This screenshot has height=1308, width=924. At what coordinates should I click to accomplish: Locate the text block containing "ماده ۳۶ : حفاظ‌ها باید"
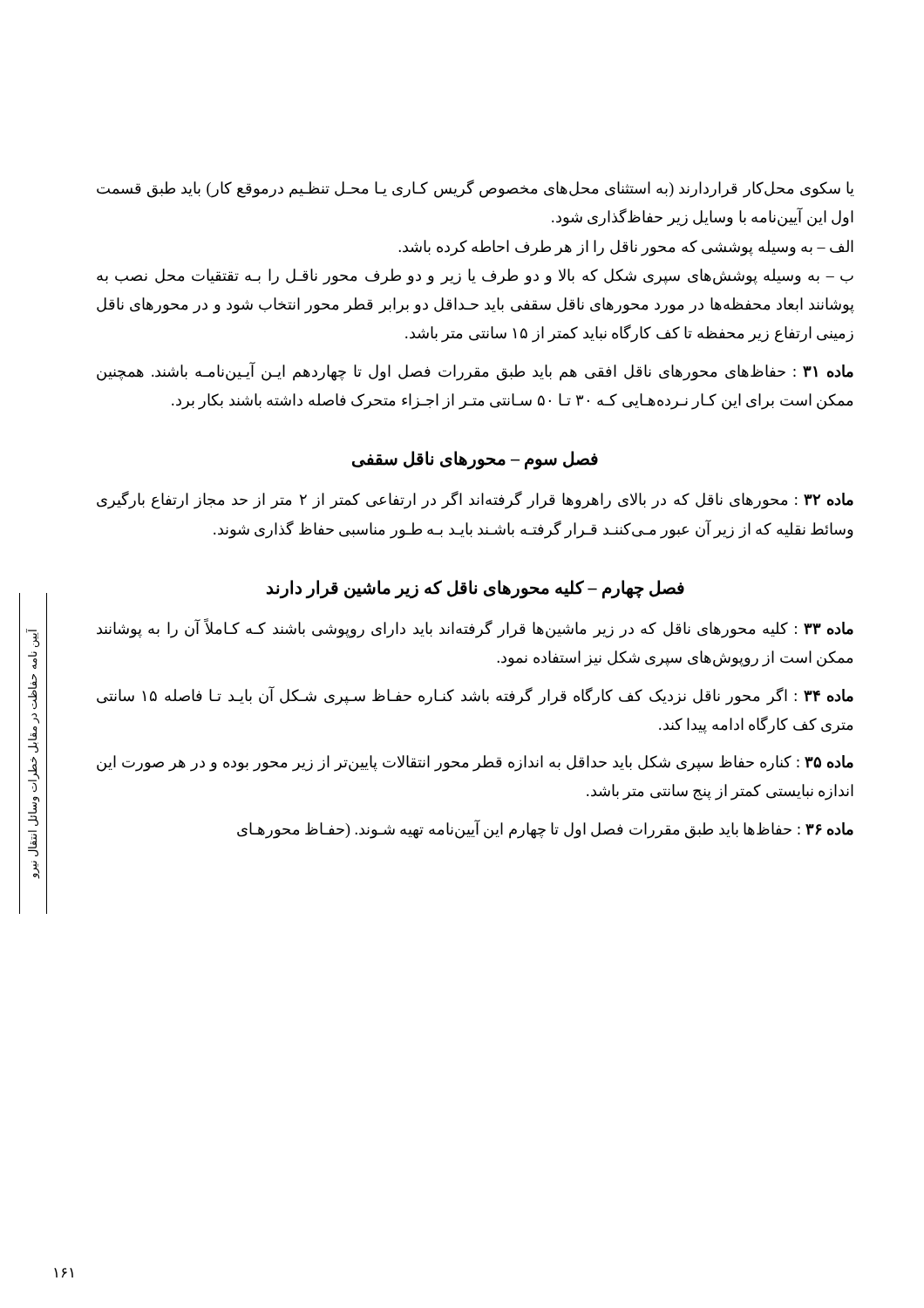tap(545, 829)
